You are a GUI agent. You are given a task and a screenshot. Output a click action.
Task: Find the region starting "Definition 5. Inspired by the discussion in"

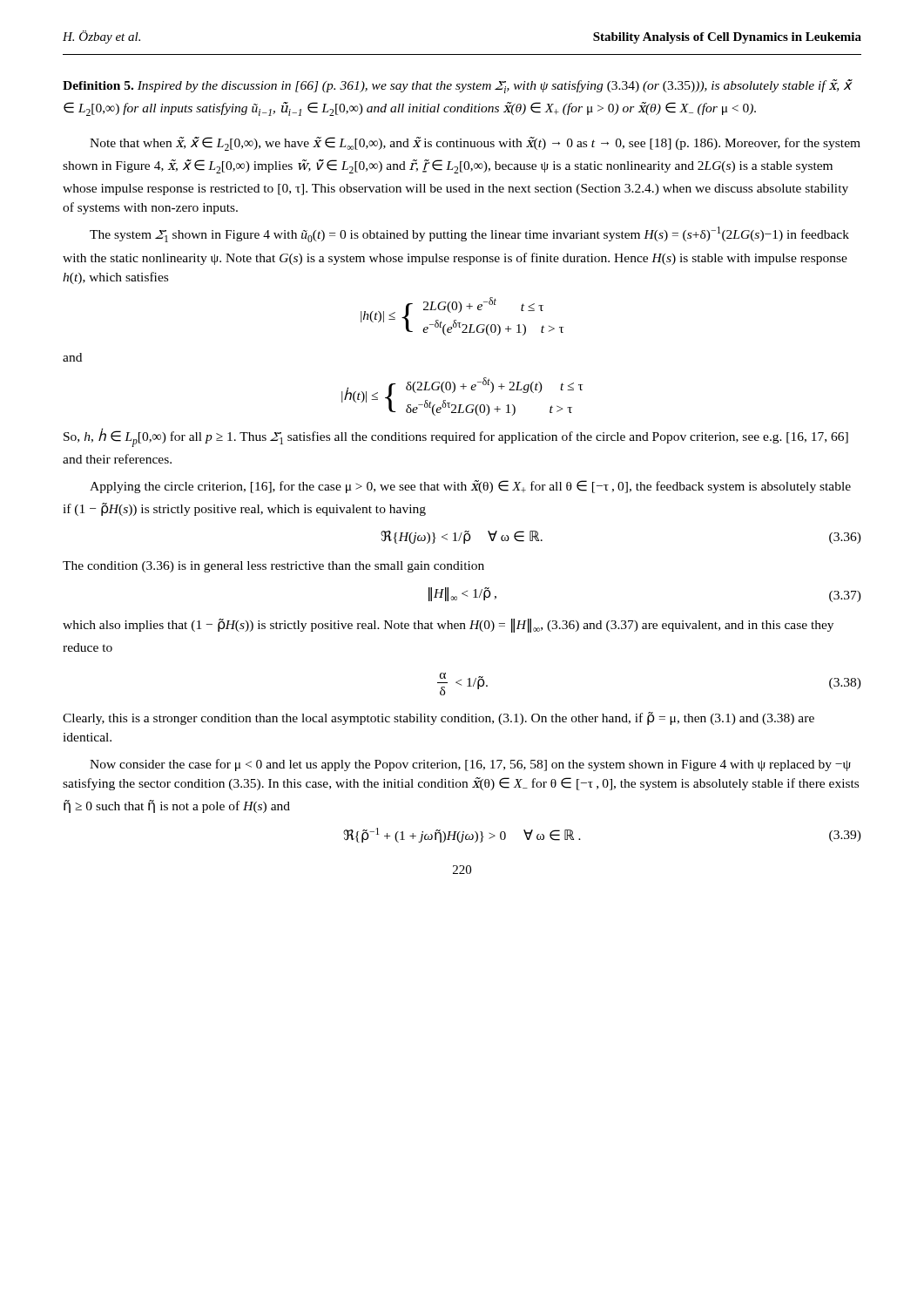click(462, 98)
